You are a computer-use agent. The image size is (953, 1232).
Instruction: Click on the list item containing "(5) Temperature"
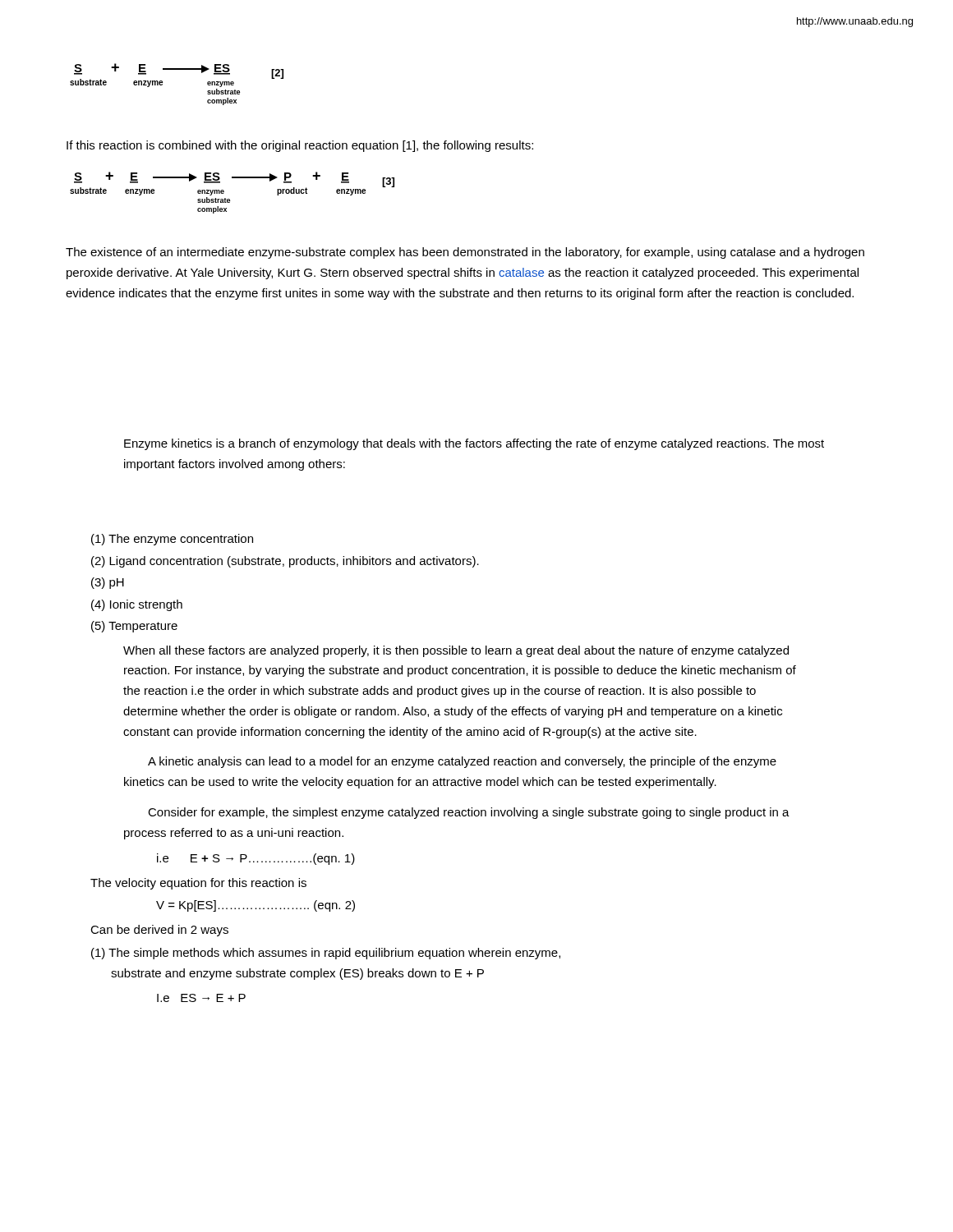pos(134,625)
